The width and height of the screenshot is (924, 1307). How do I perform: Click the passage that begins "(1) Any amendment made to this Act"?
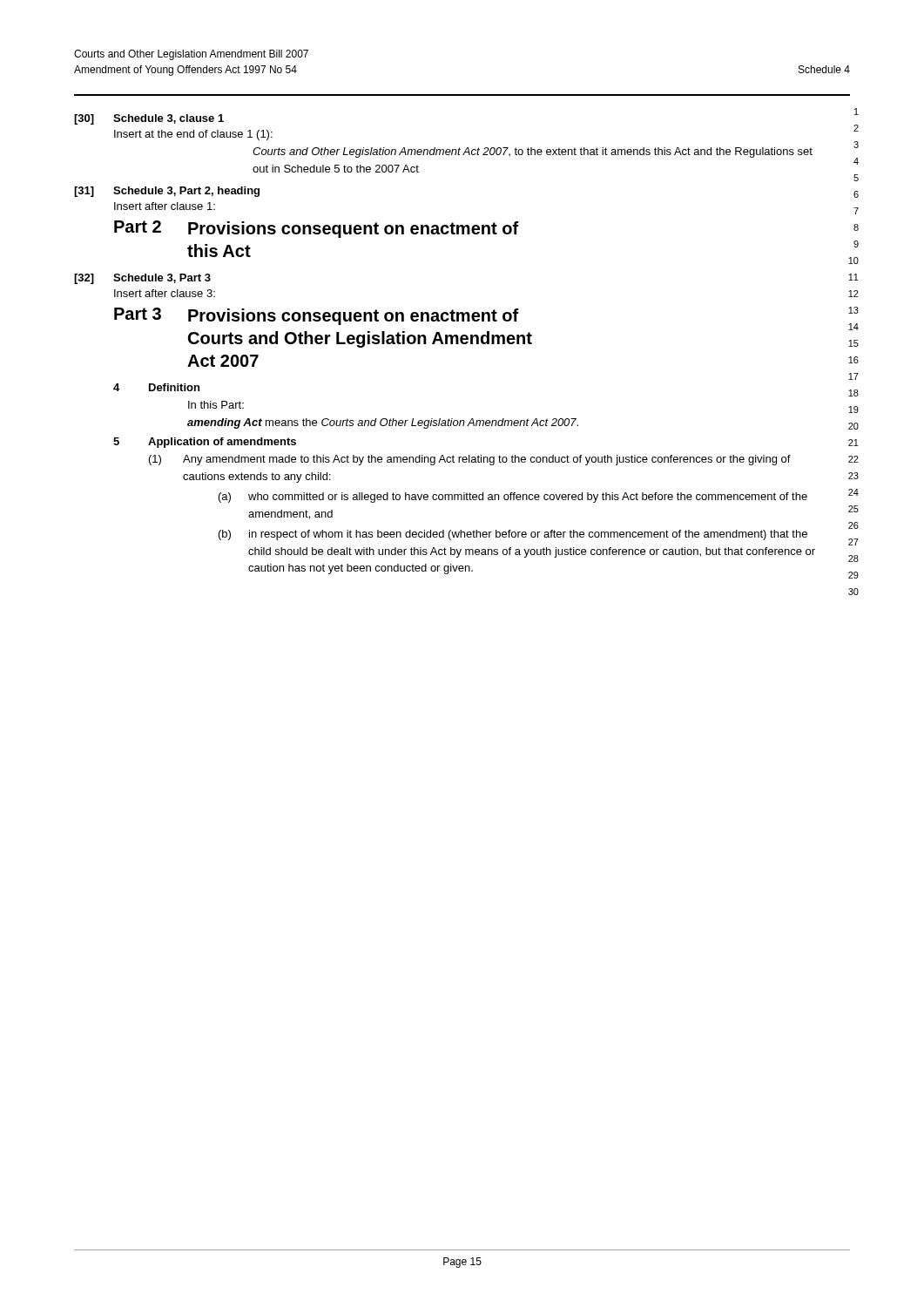[486, 468]
